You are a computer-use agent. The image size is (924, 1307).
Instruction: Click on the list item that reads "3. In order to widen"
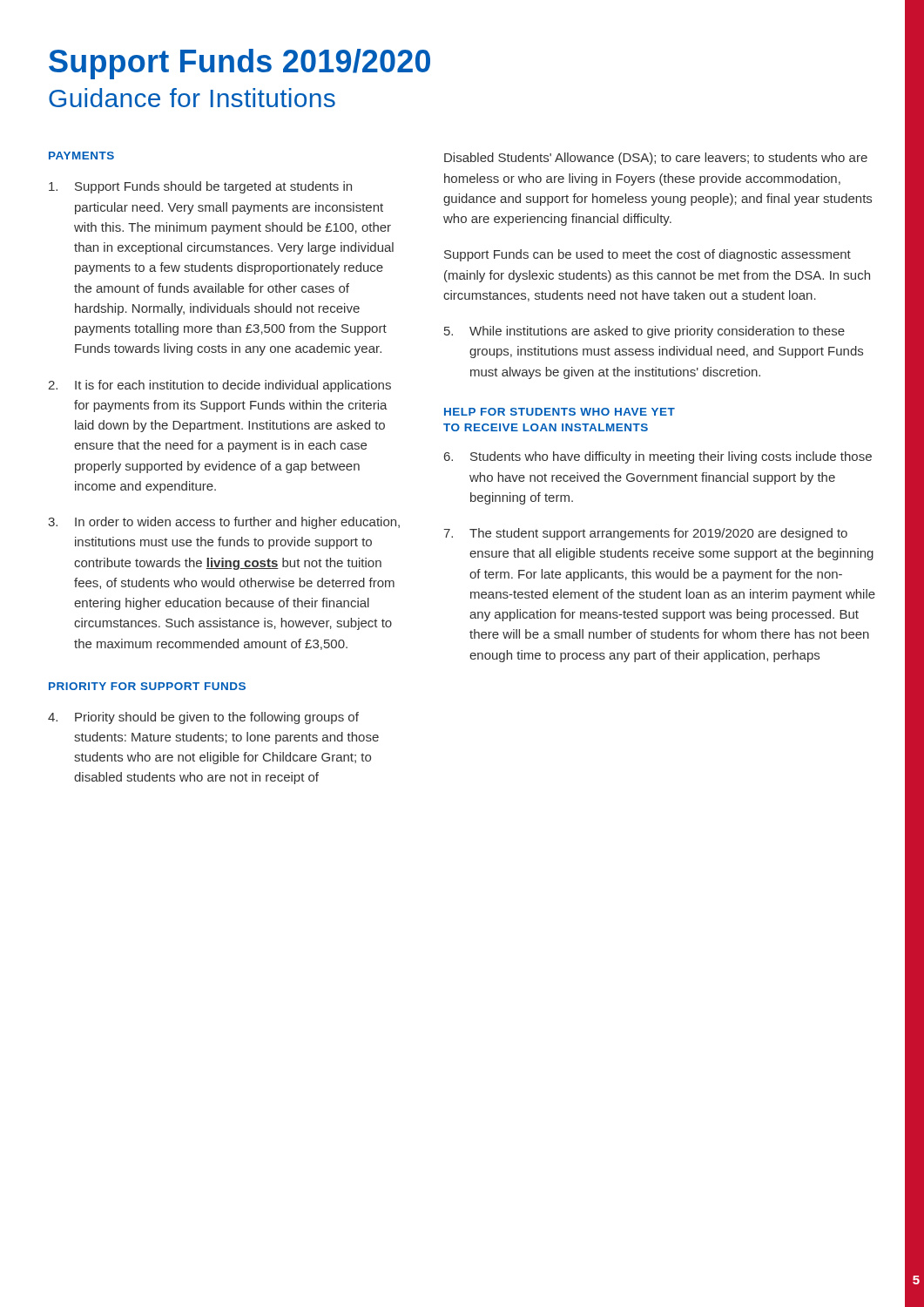(x=226, y=582)
